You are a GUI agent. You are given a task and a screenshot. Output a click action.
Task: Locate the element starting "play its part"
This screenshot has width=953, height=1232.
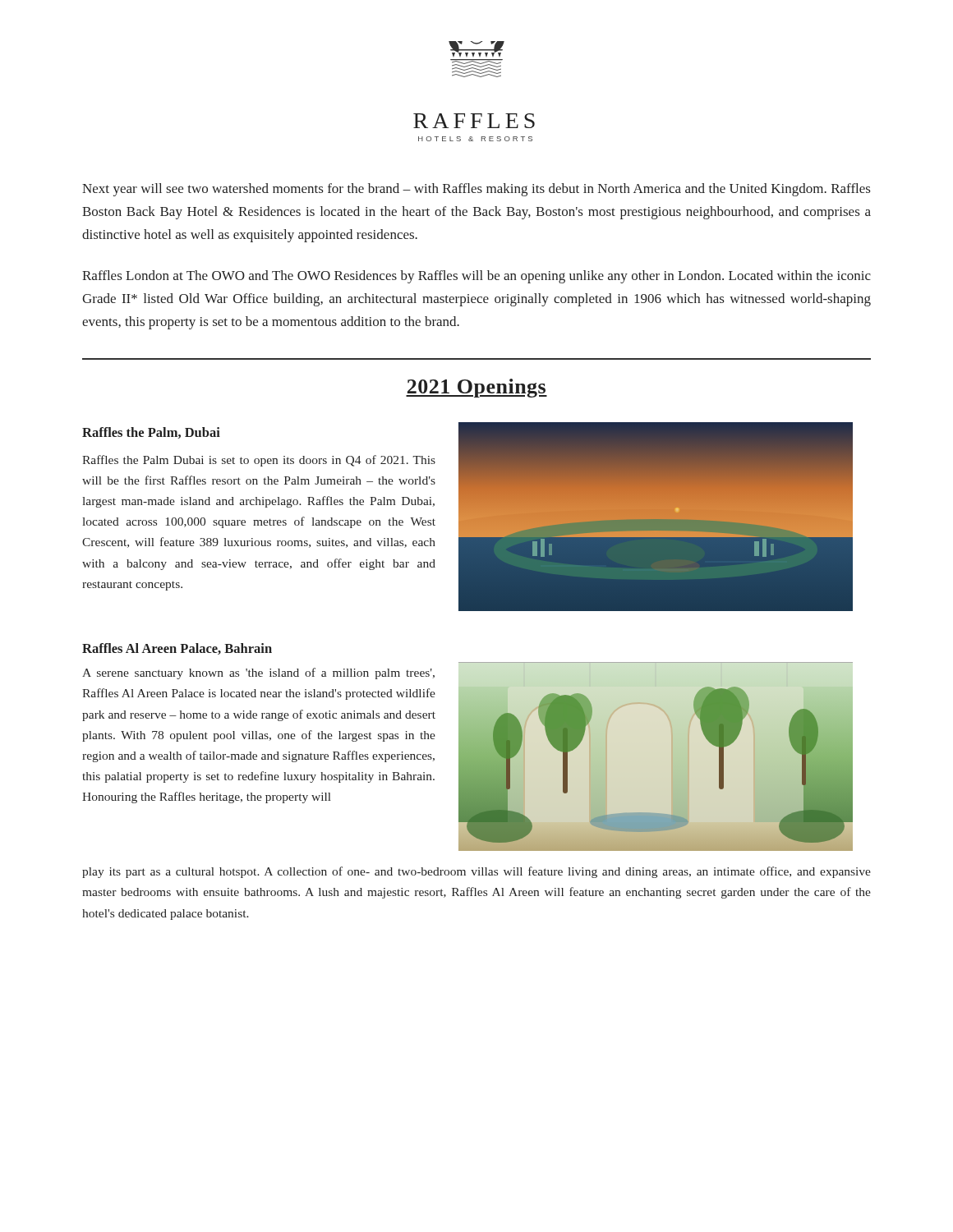pos(476,892)
